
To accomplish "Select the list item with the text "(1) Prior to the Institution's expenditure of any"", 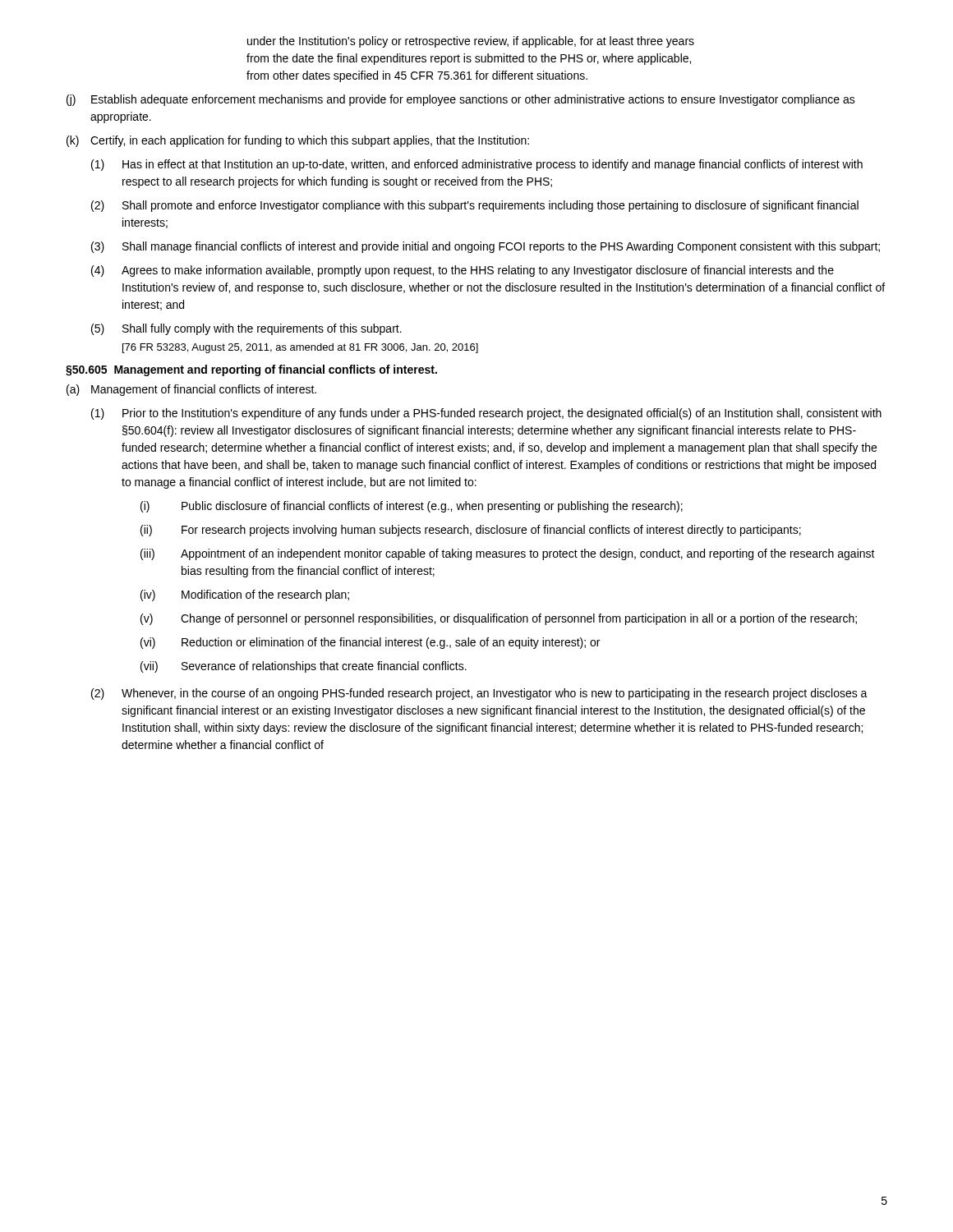I will (x=486, y=414).
